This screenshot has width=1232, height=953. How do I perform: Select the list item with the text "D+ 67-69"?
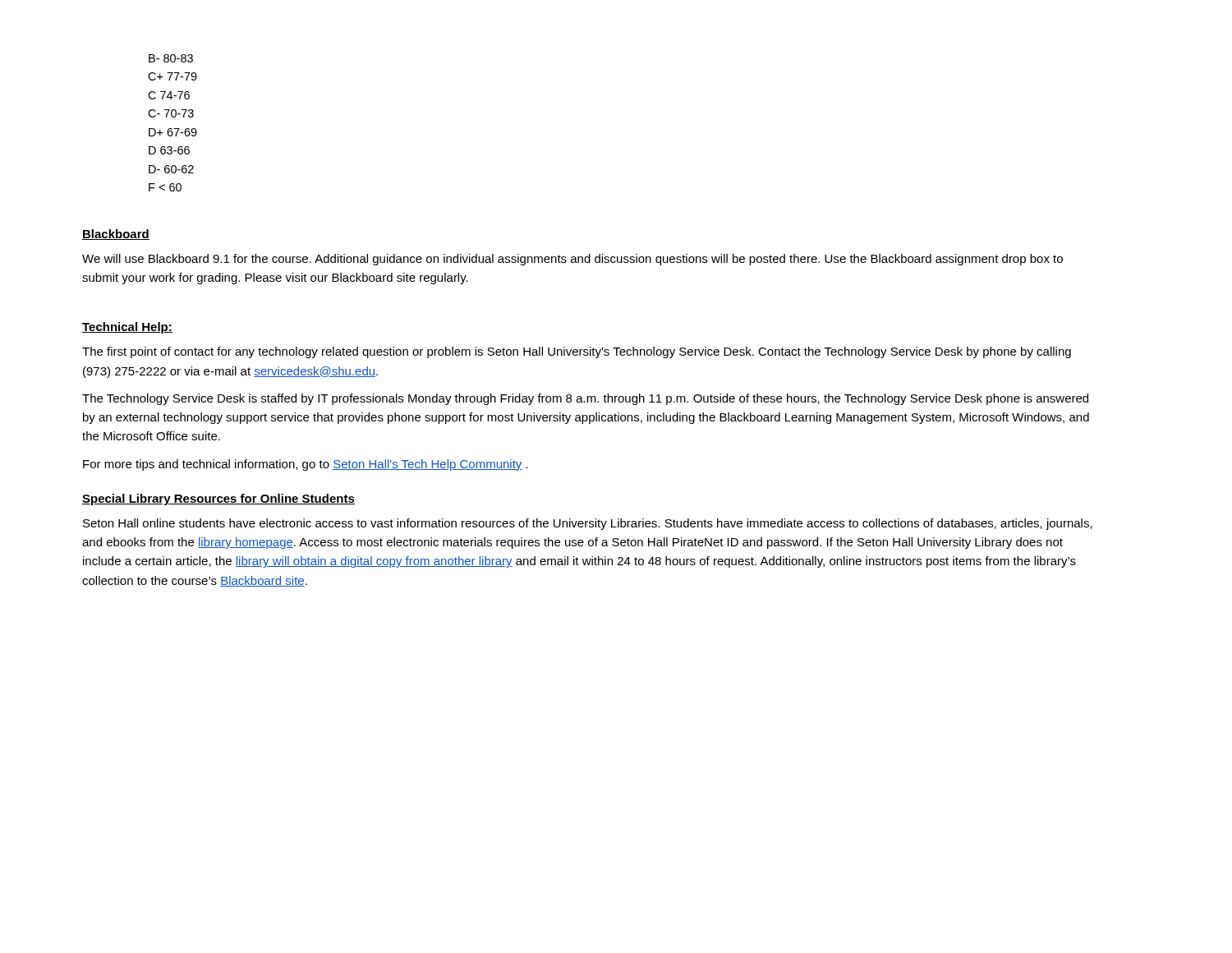tap(172, 132)
